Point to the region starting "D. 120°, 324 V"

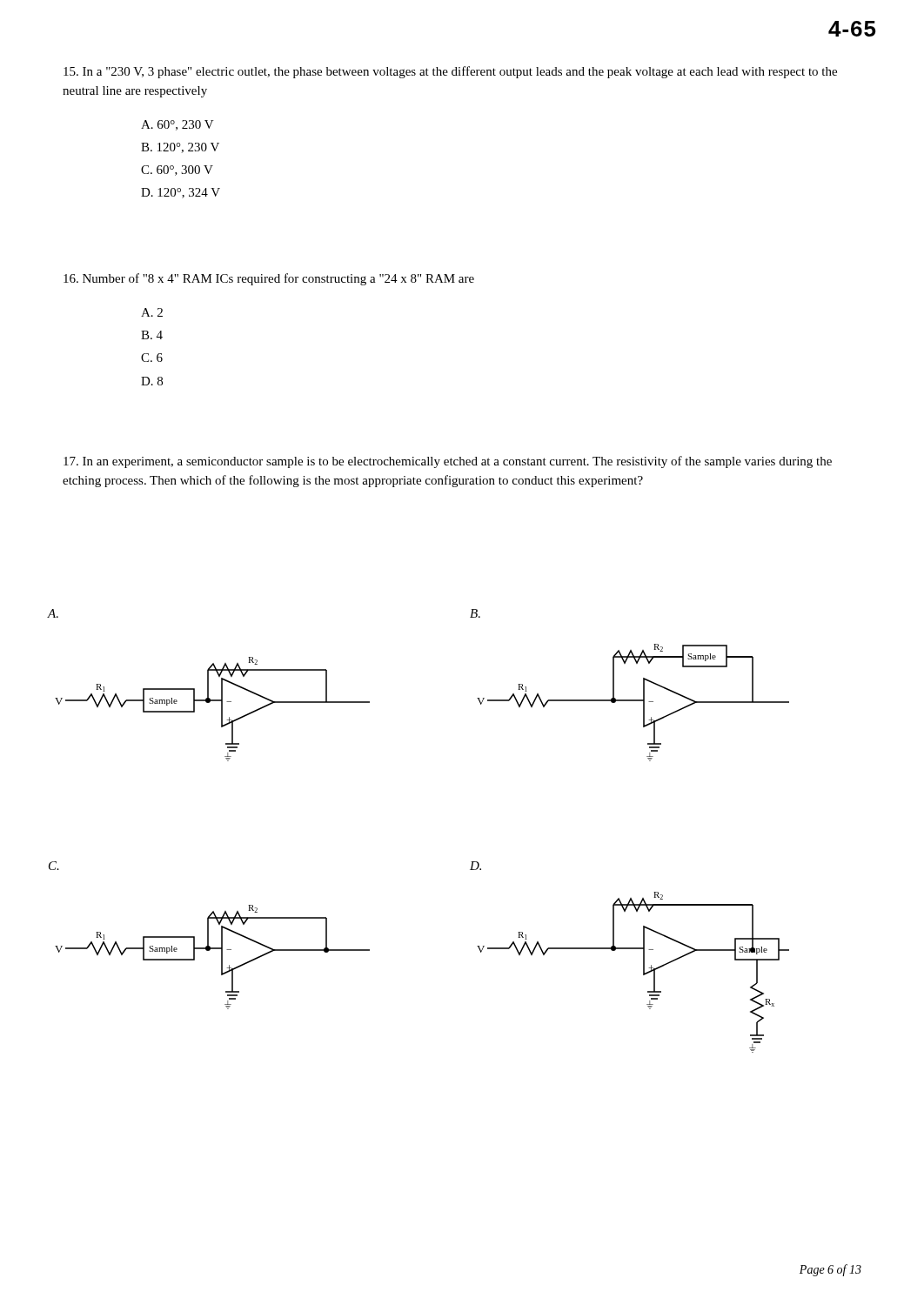(181, 192)
